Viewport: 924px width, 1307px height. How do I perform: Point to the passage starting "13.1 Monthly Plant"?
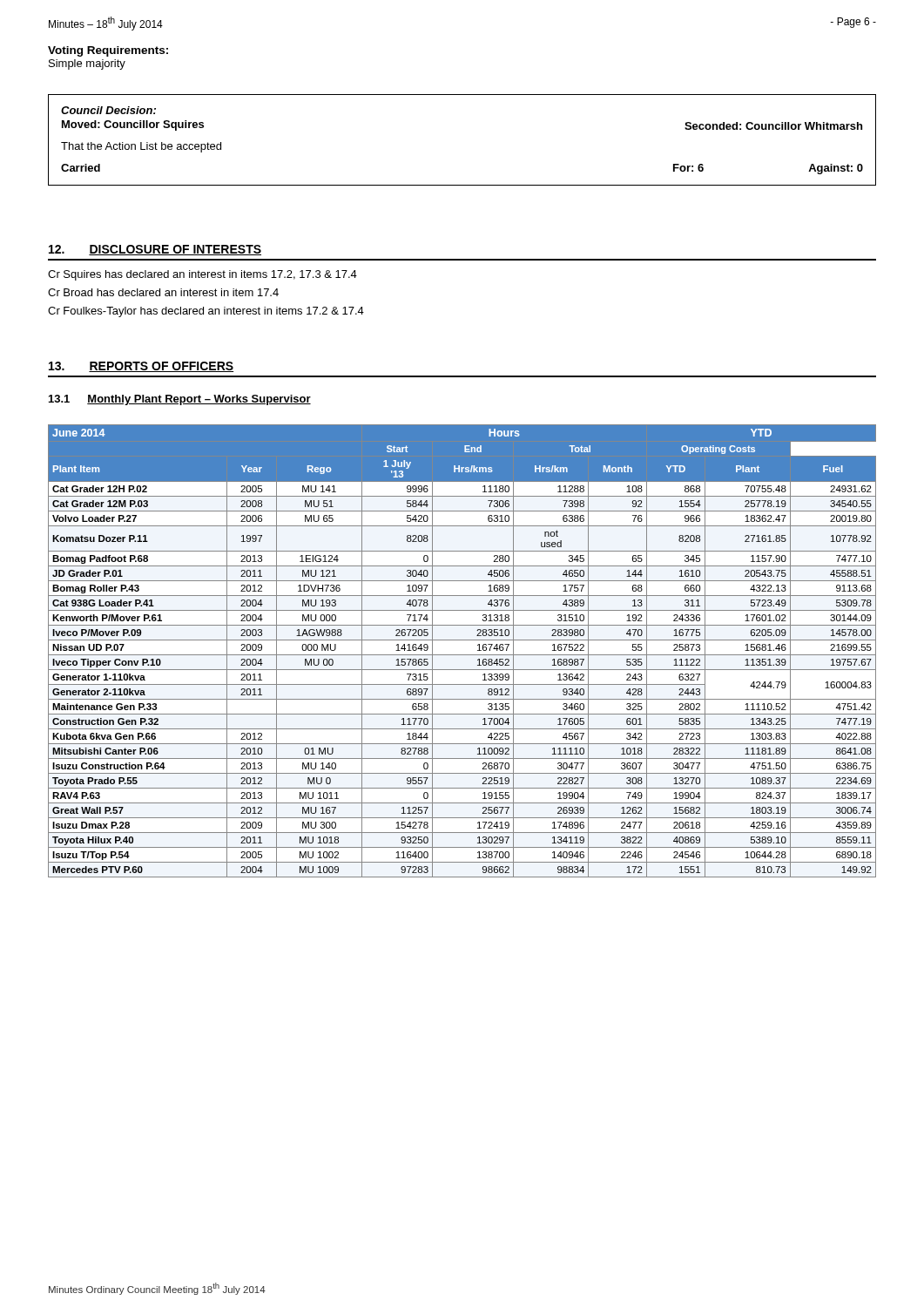coord(179,399)
